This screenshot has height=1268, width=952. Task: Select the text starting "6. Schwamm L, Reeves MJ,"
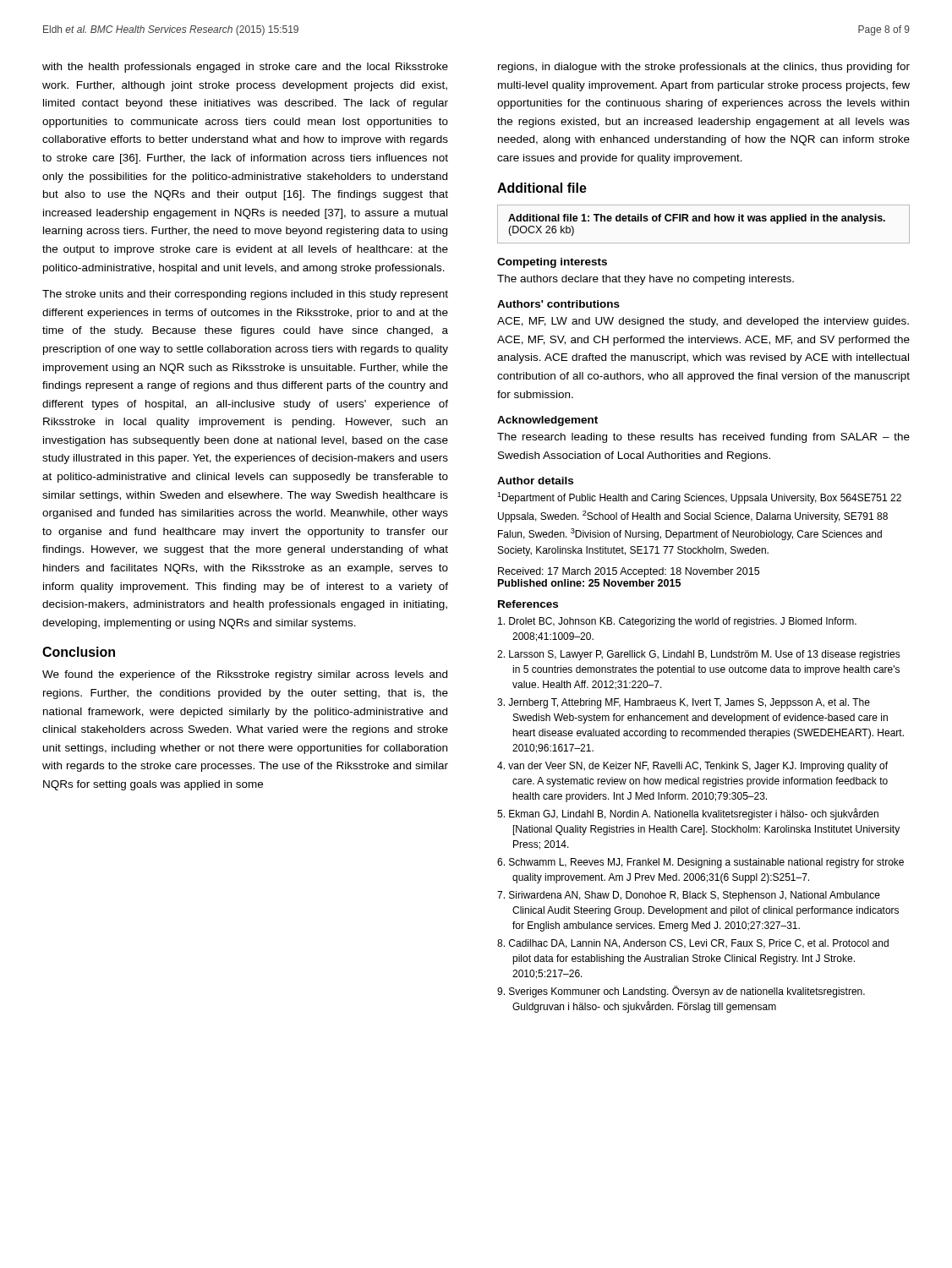pyautogui.click(x=701, y=870)
